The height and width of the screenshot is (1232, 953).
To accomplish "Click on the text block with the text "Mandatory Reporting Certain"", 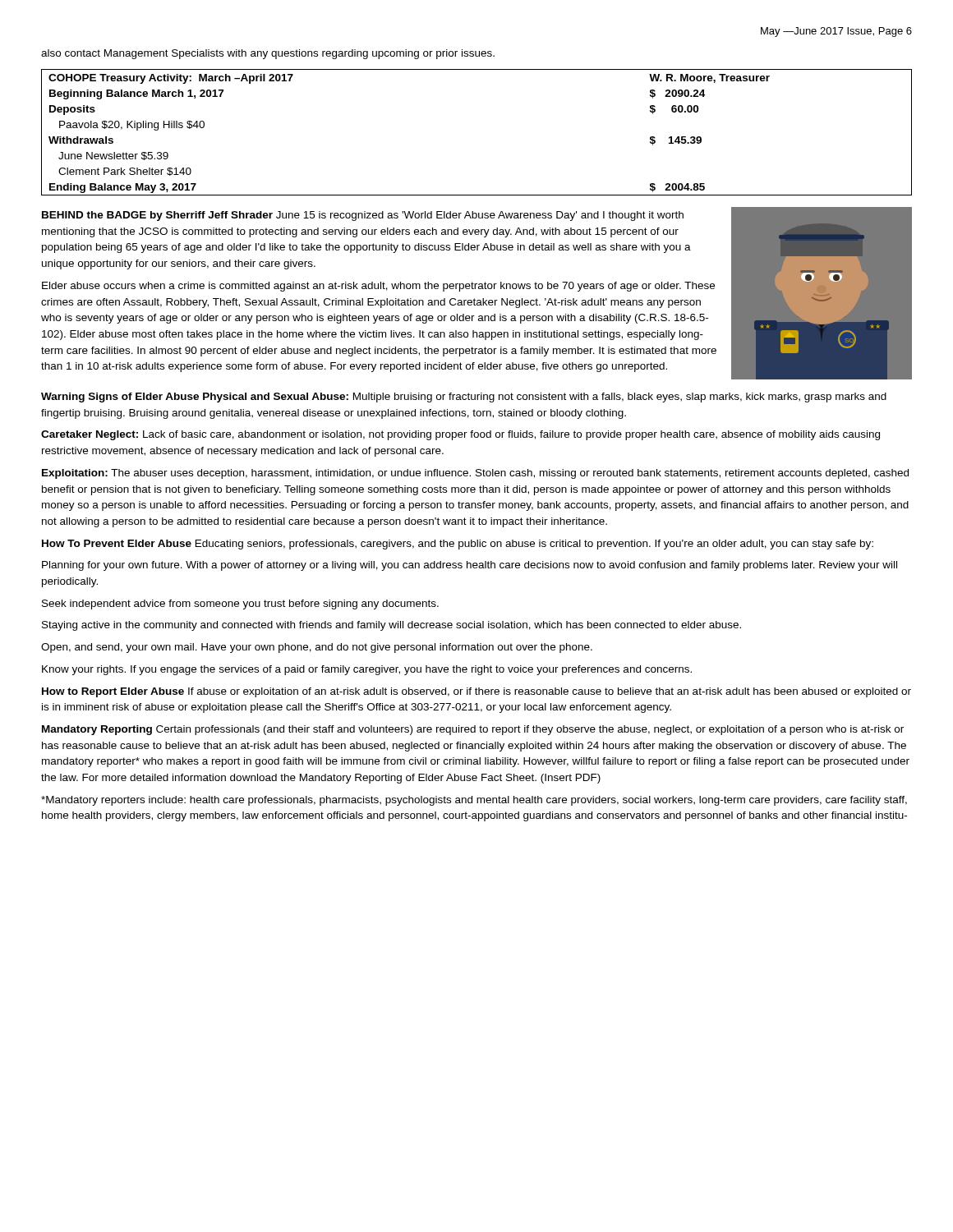I will [476, 753].
